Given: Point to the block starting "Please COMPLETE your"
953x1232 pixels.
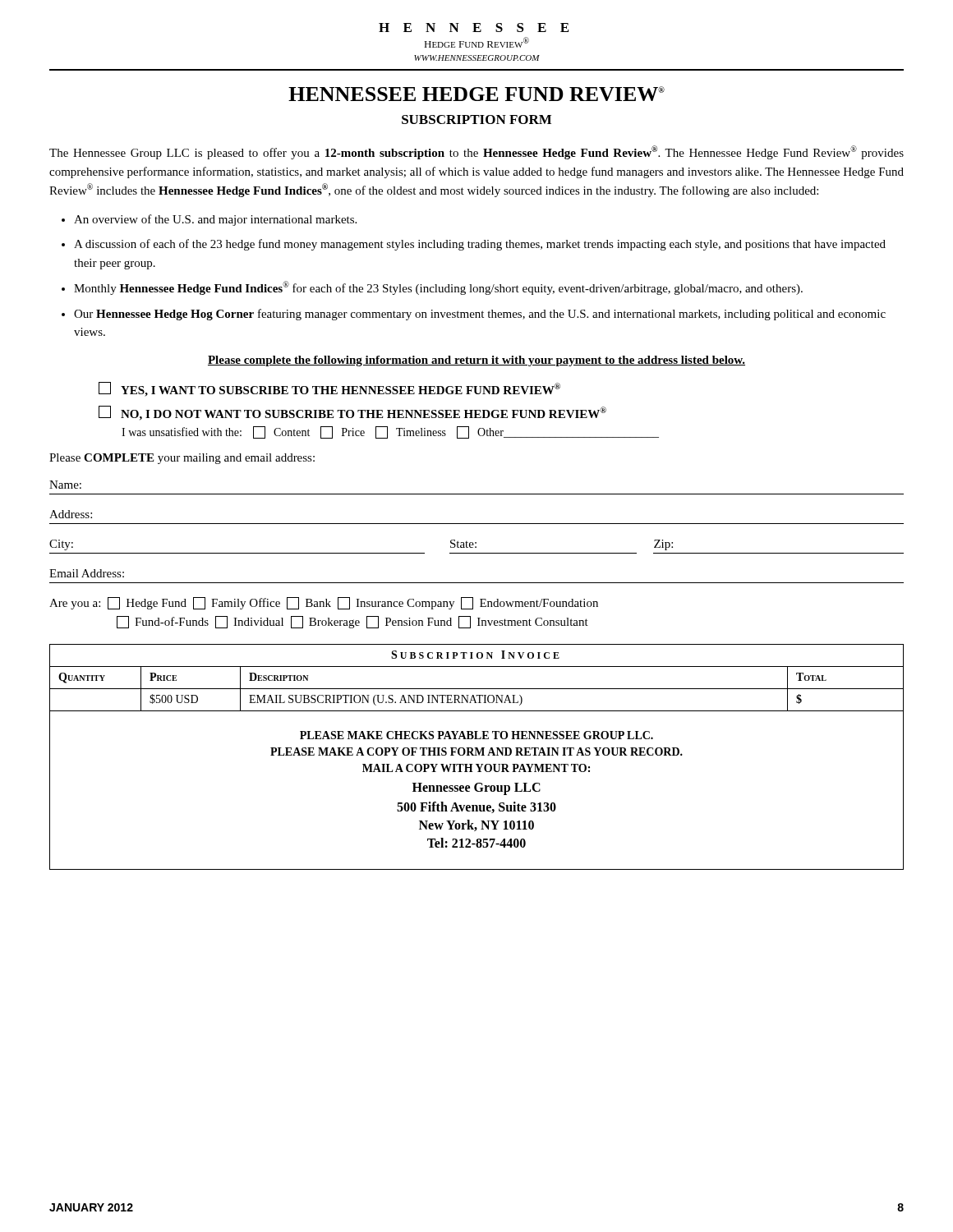Looking at the screenshot, I should 182,457.
